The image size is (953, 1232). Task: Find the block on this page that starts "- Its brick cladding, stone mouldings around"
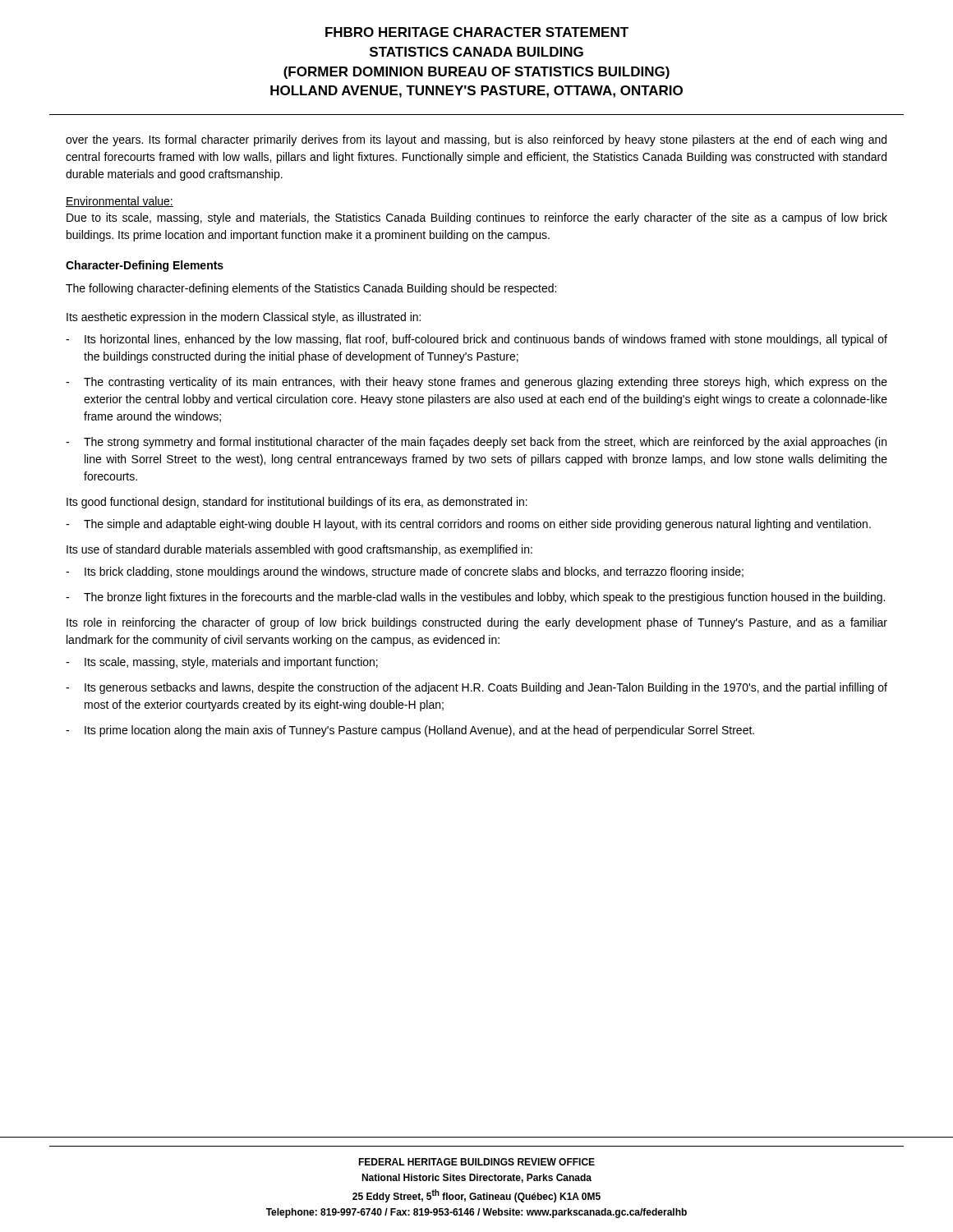pyautogui.click(x=476, y=572)
